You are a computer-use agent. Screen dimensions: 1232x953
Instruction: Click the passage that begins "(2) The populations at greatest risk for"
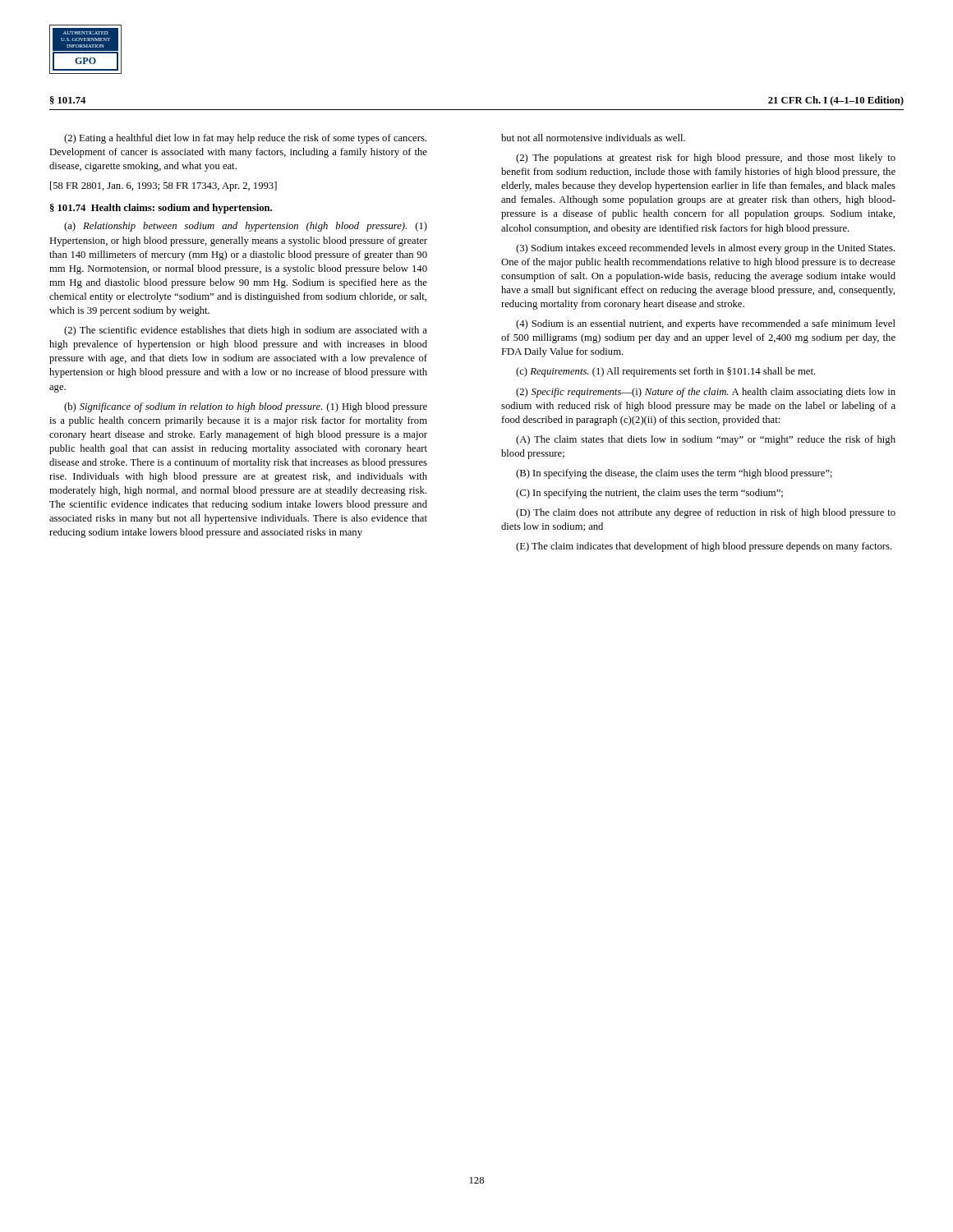click(x=698, y=193)
